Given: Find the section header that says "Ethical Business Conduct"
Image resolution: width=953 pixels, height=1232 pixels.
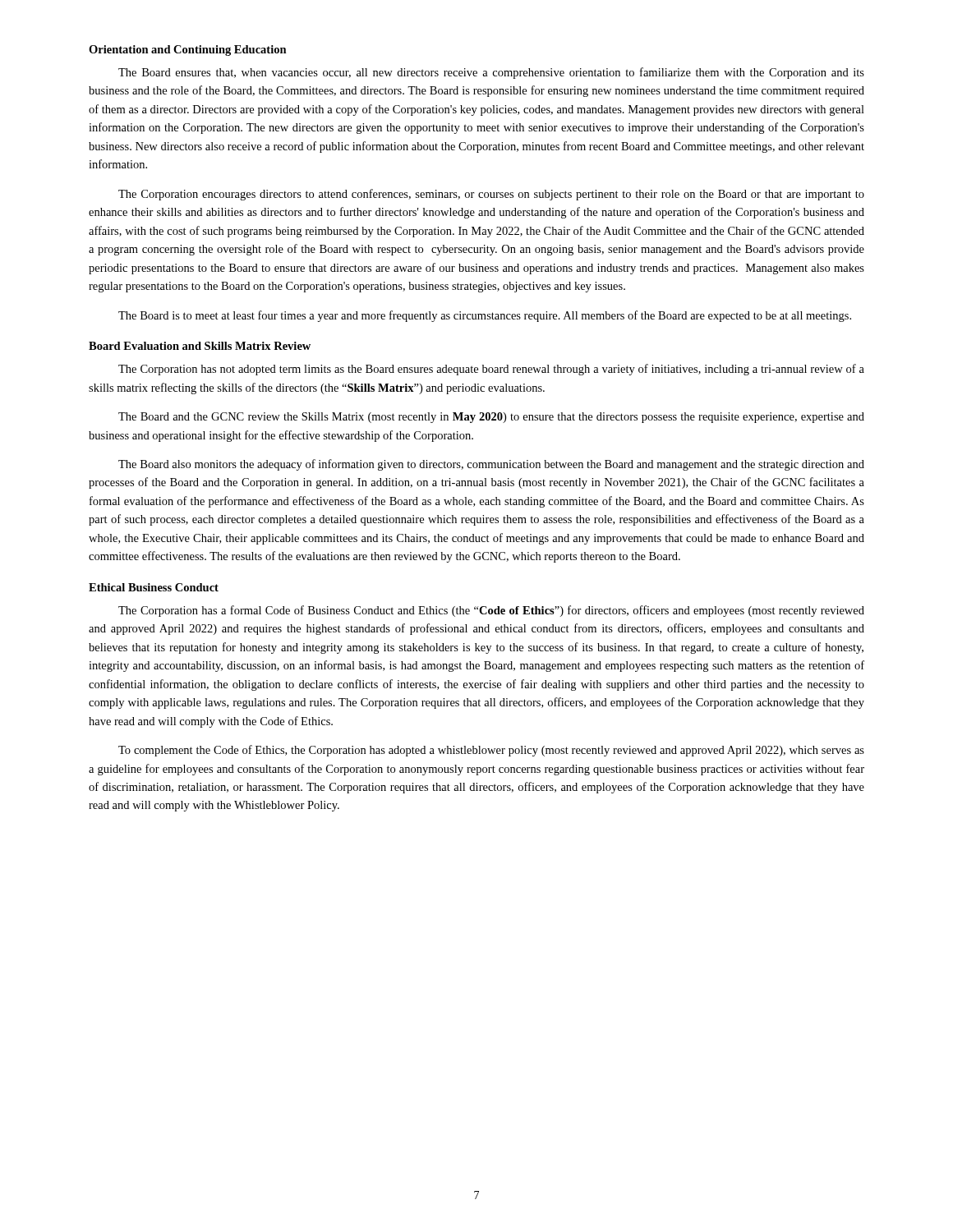Looking at the screenshot, I should point(154,587).
